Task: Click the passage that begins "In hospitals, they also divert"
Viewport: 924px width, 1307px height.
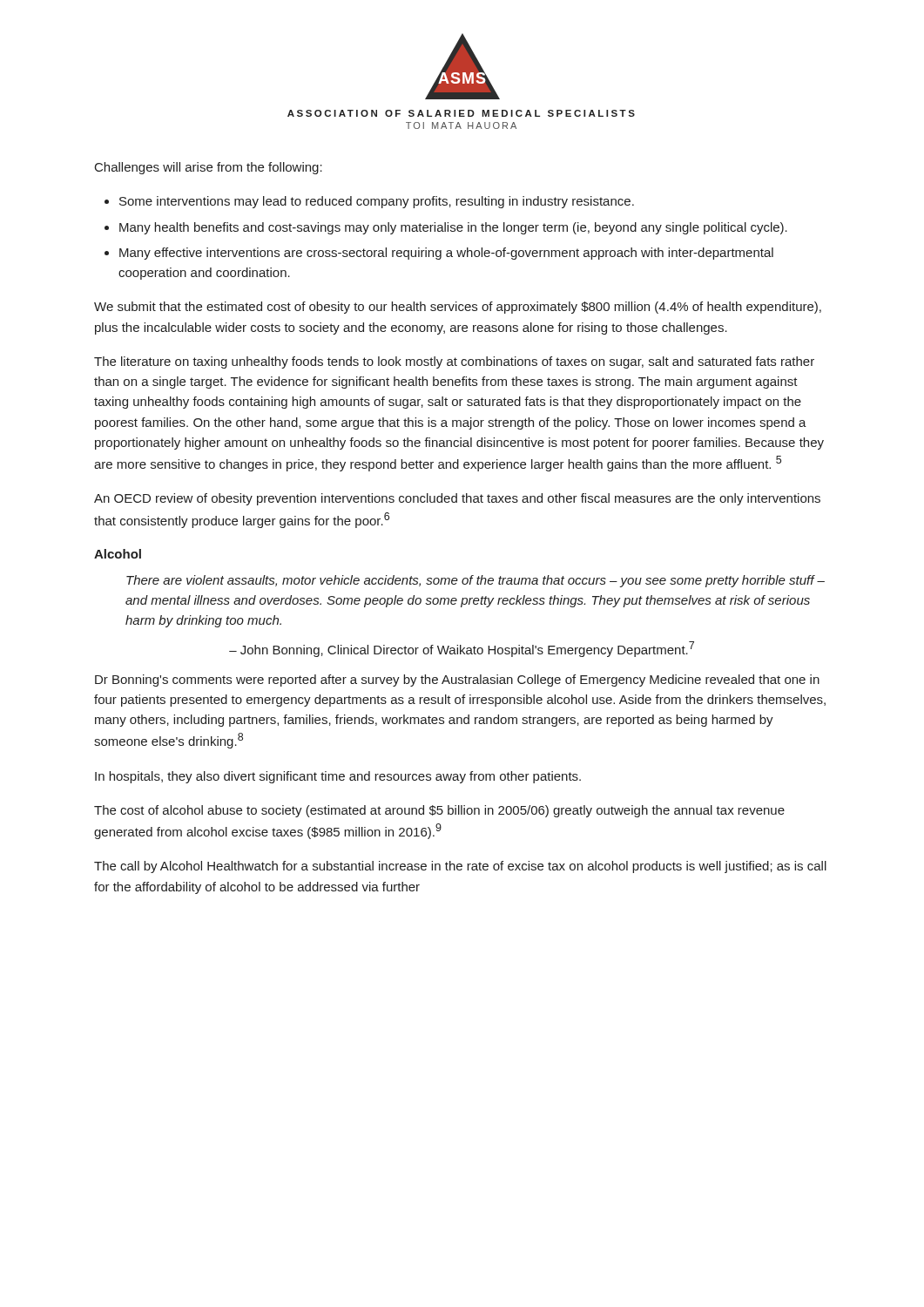Action: [338, 776]
